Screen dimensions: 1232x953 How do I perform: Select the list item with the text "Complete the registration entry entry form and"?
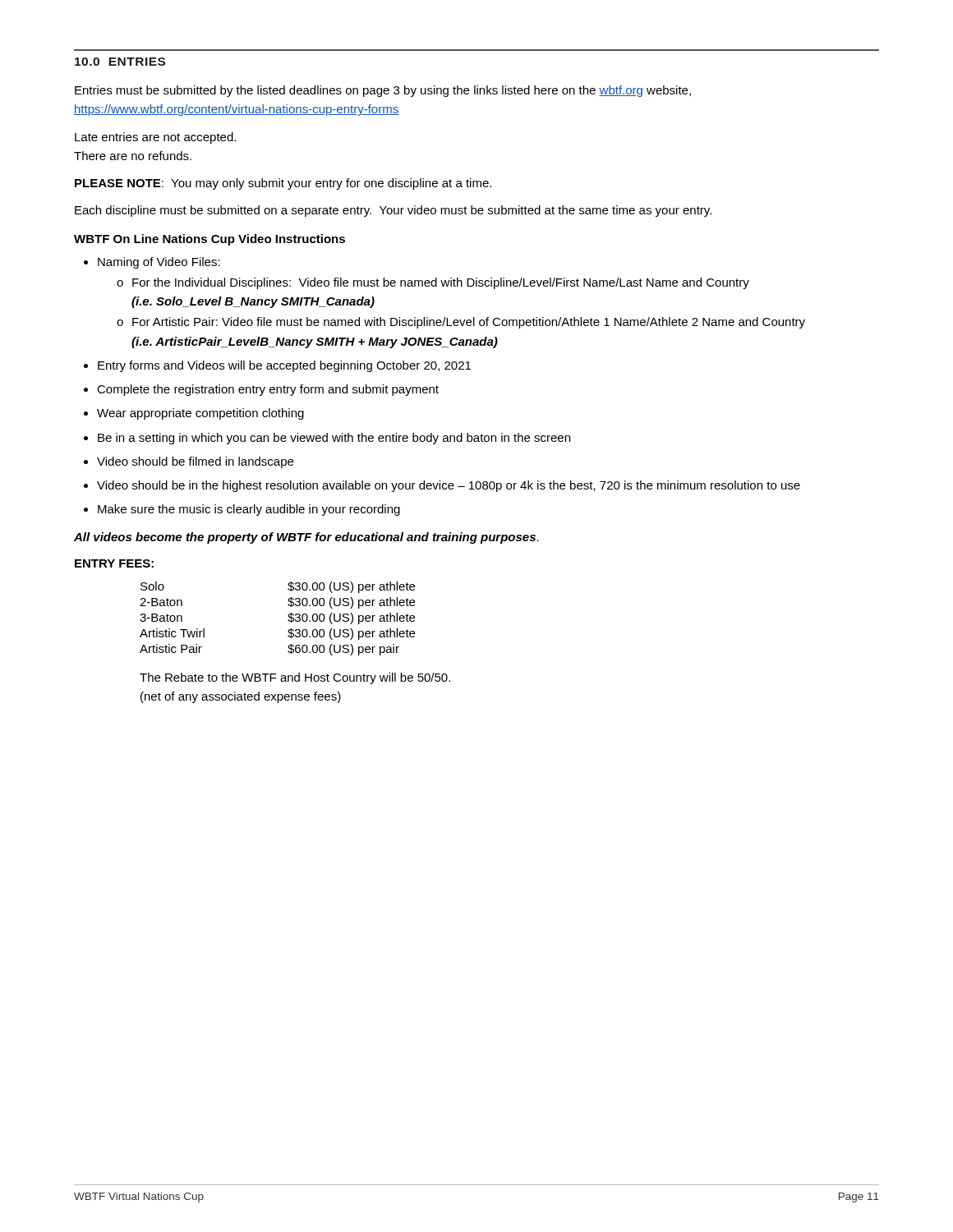click(261, 390)
